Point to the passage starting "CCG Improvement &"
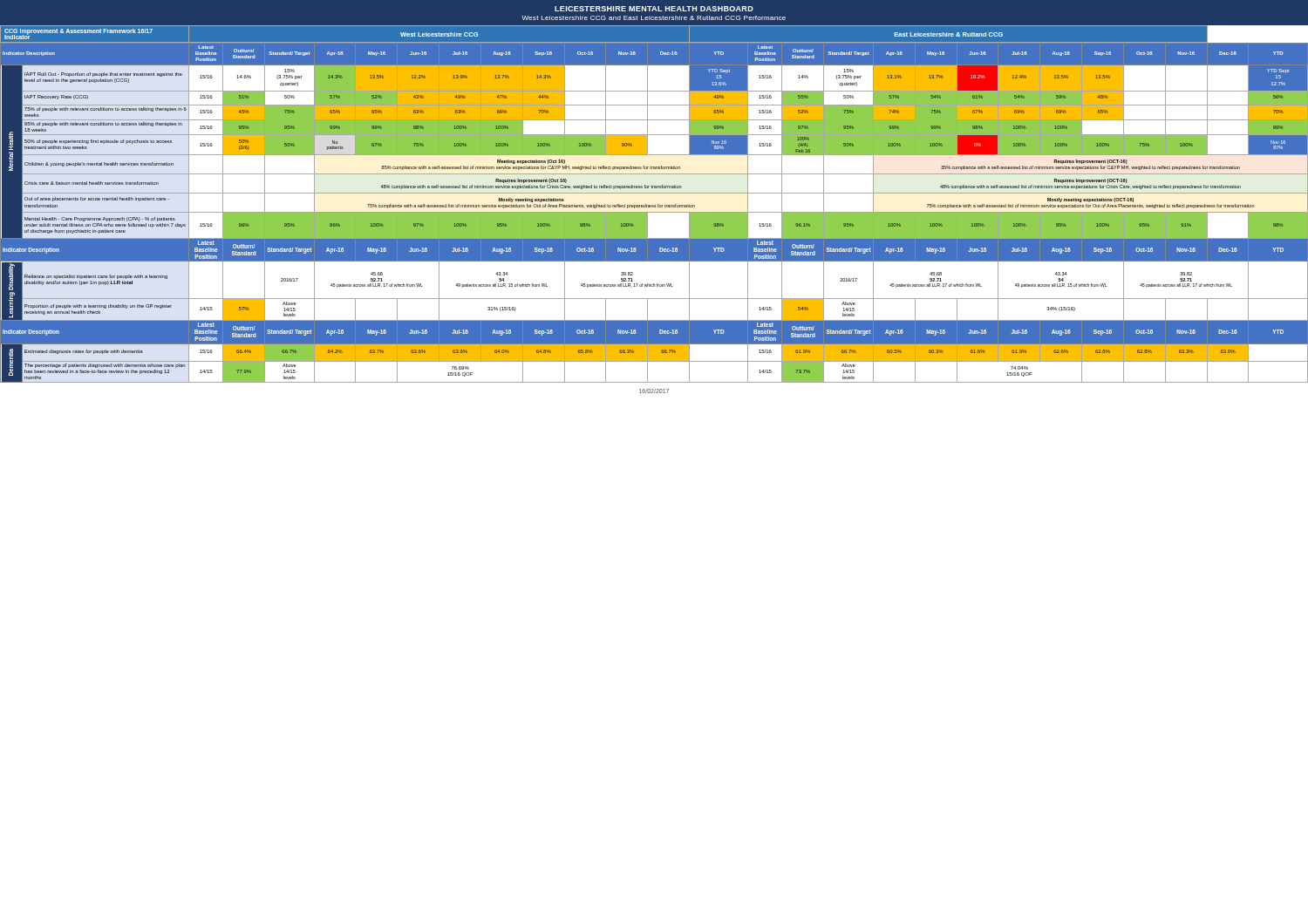The image size is (1308, 924). coord(79,34)
